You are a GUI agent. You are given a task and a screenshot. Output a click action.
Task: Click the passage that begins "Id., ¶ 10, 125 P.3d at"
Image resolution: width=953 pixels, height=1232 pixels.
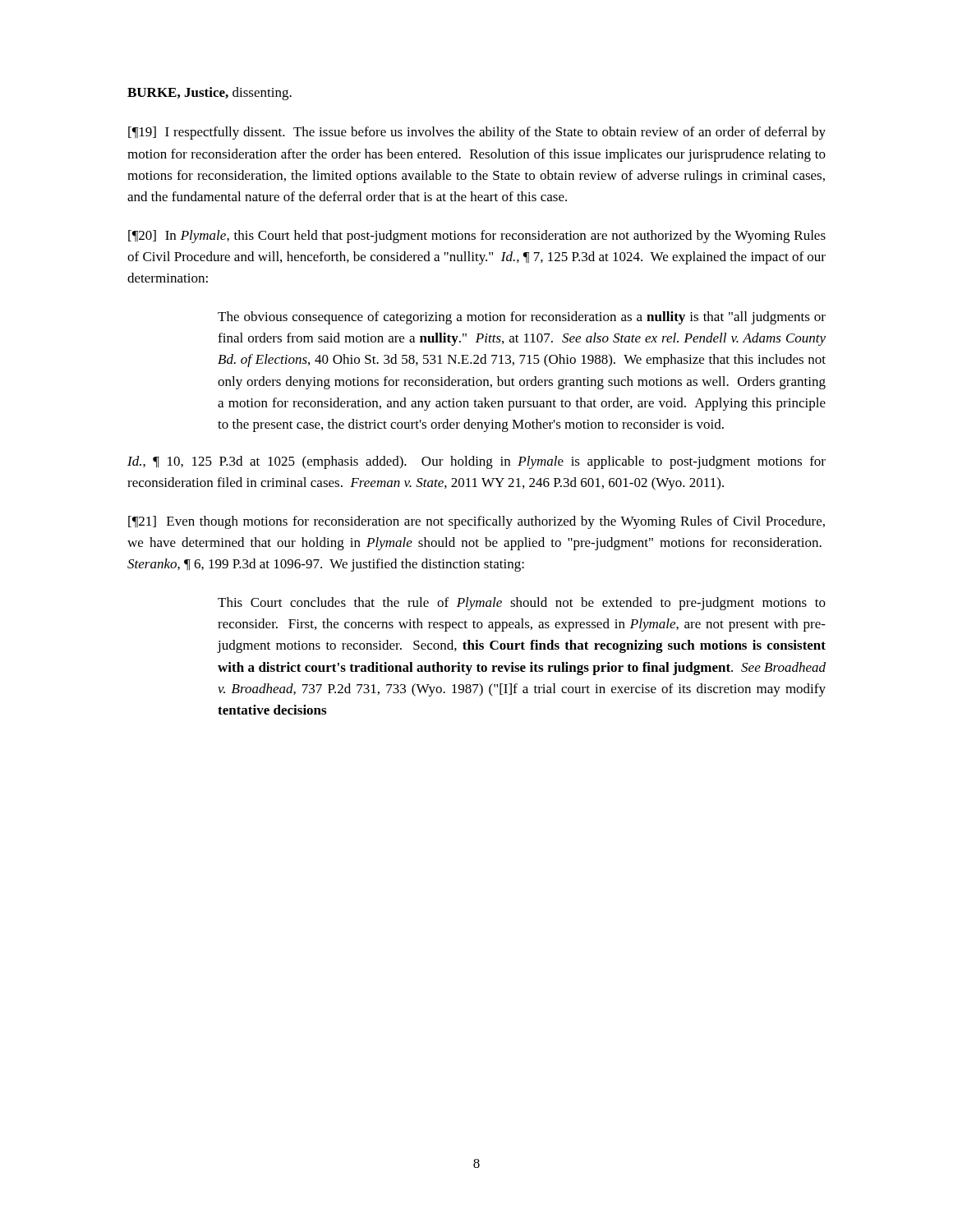point(476,472)
